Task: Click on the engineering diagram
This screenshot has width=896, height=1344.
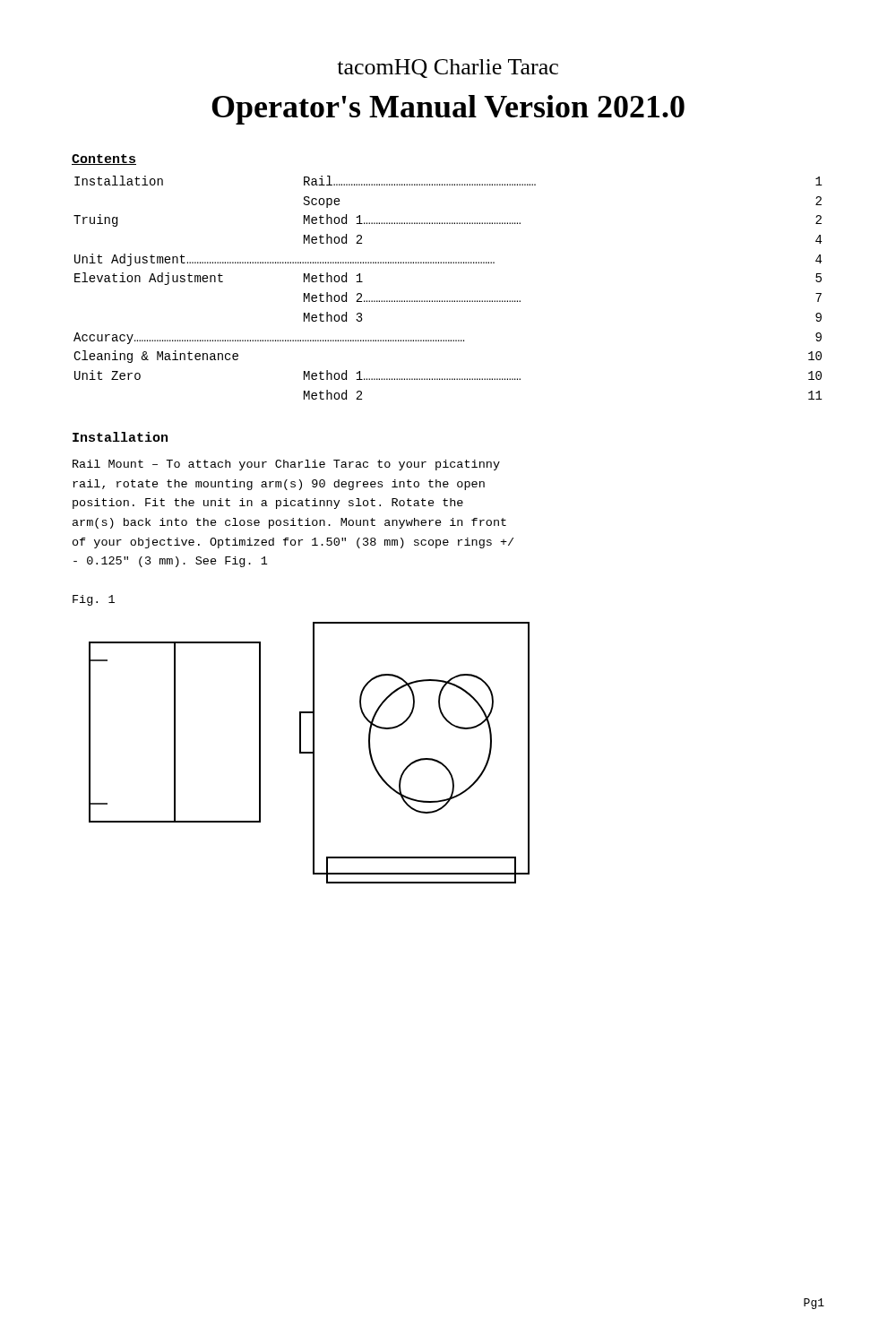Action: 448,757
